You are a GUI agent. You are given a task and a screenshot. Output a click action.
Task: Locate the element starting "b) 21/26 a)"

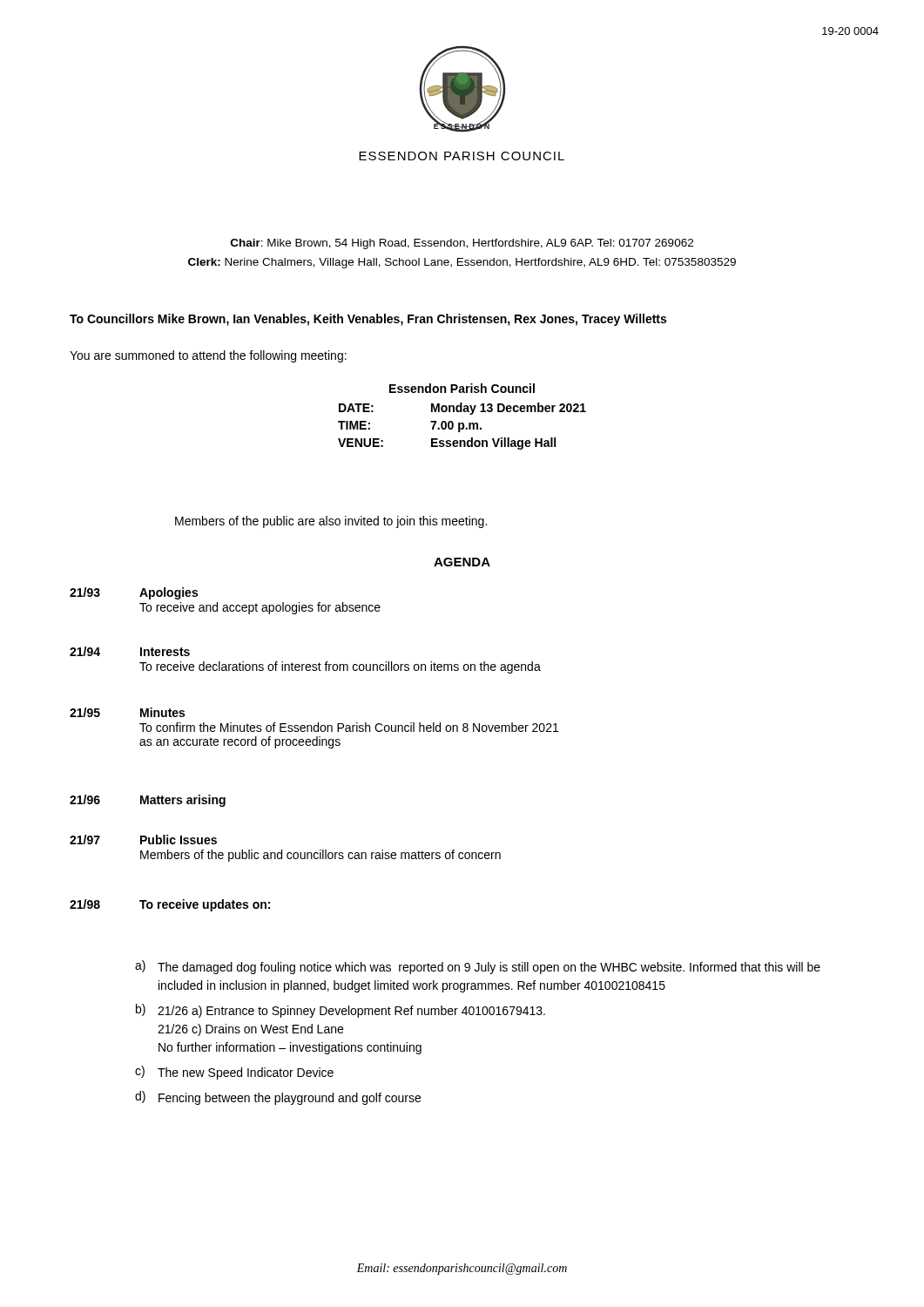(x=341, y=1011)
